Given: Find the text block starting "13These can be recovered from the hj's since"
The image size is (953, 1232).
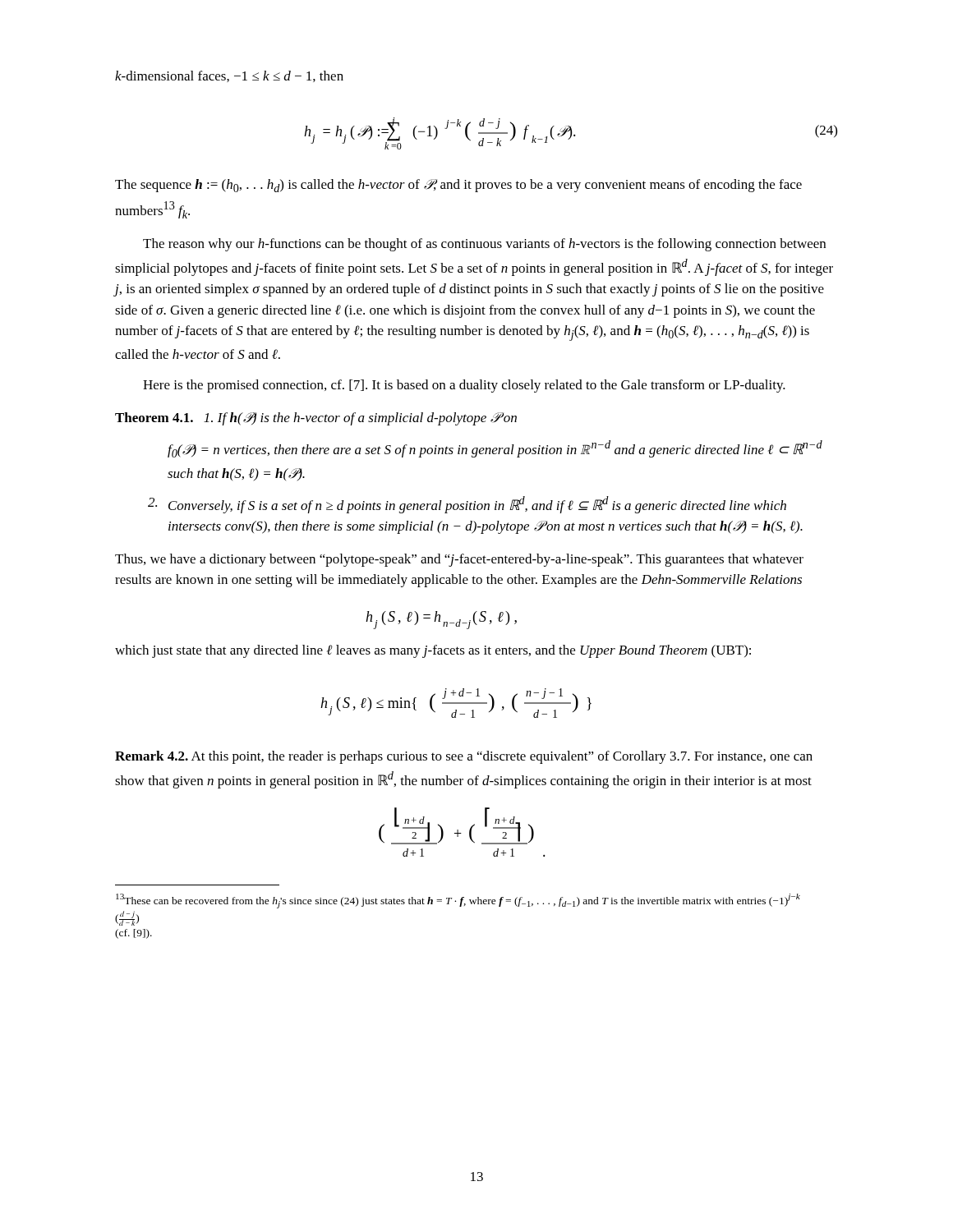Looking at the screenshot, I should [476, 915].
